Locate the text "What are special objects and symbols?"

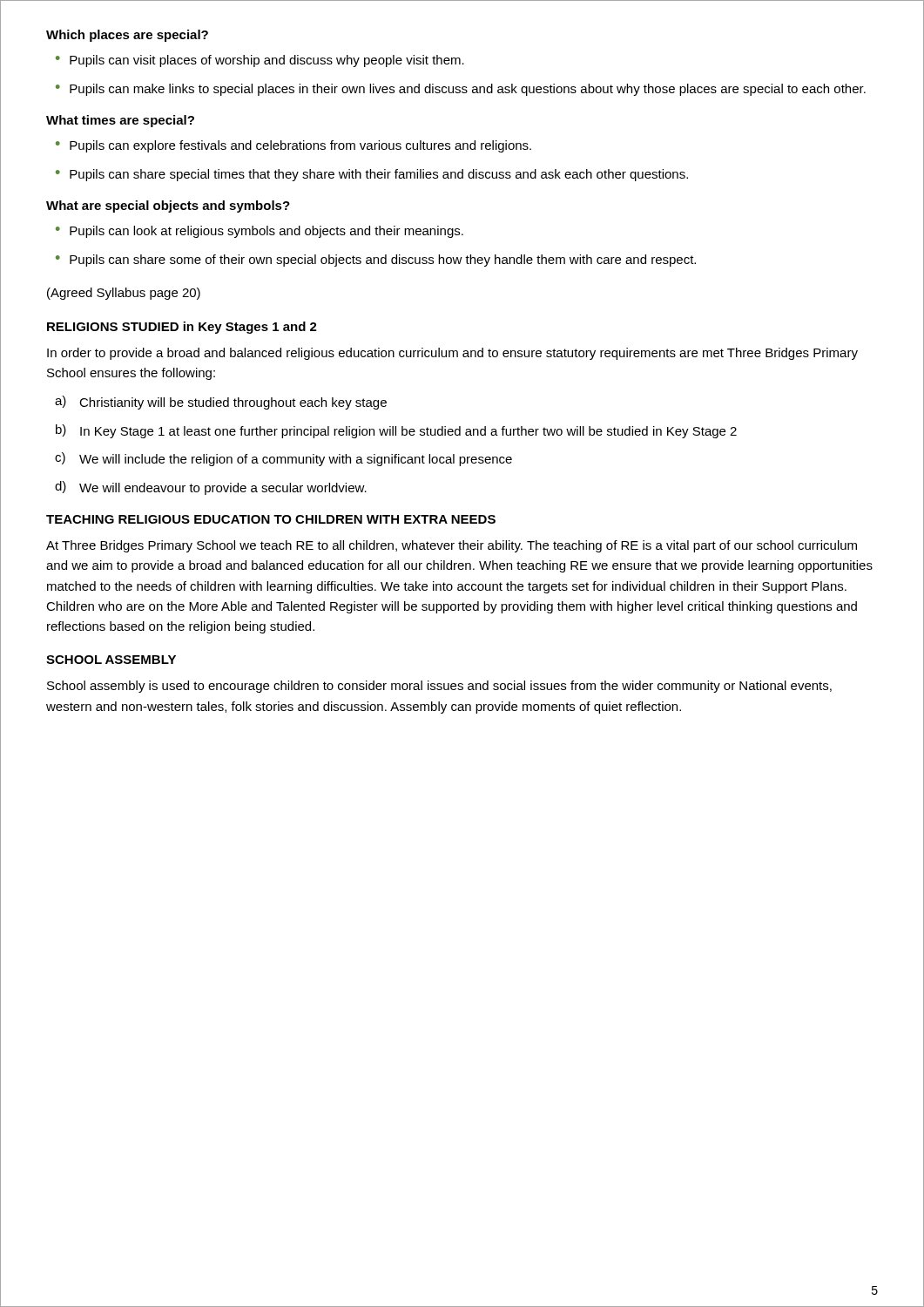click(168, 205)
